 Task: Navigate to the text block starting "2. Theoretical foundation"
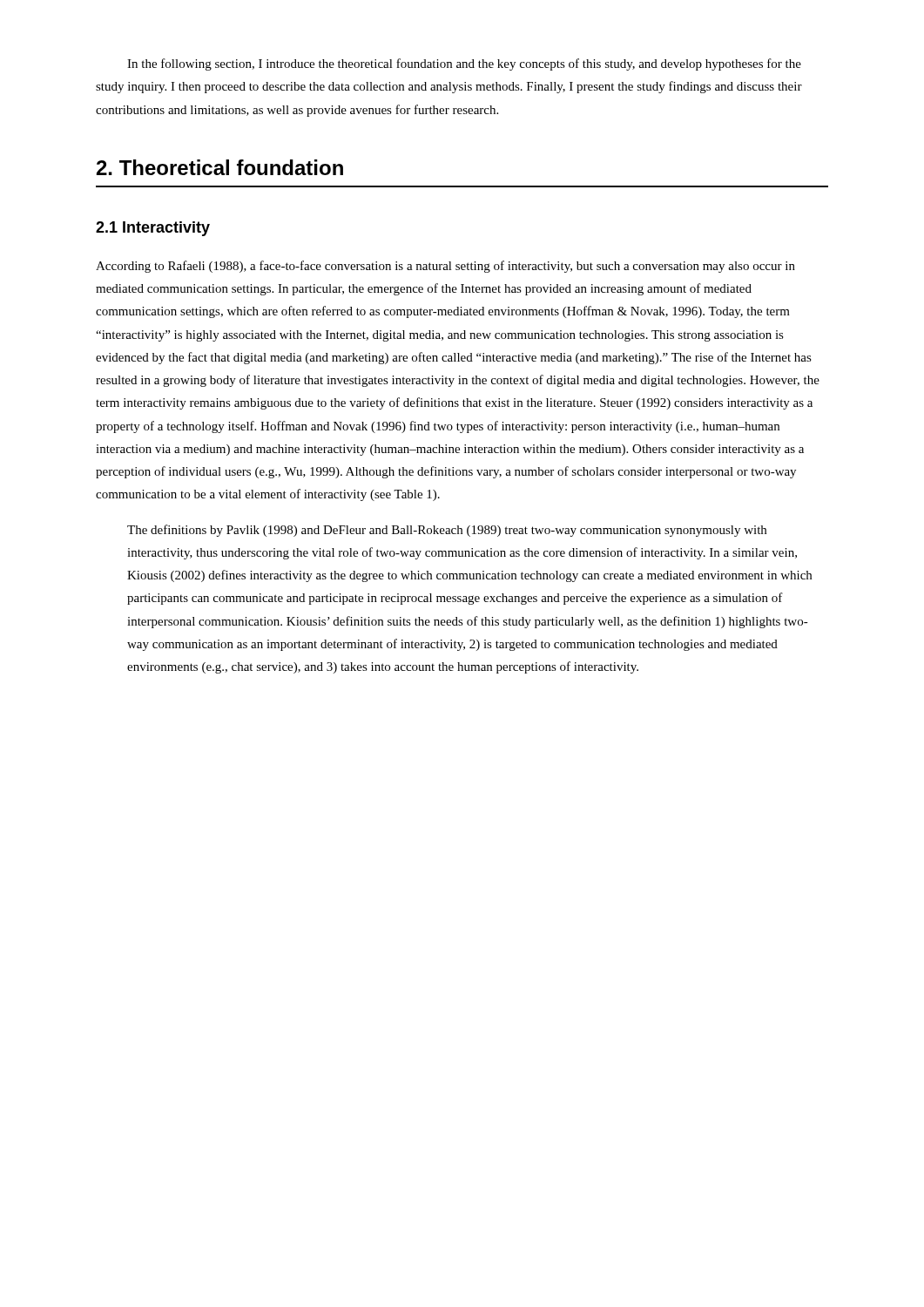(x=220, y=168)
